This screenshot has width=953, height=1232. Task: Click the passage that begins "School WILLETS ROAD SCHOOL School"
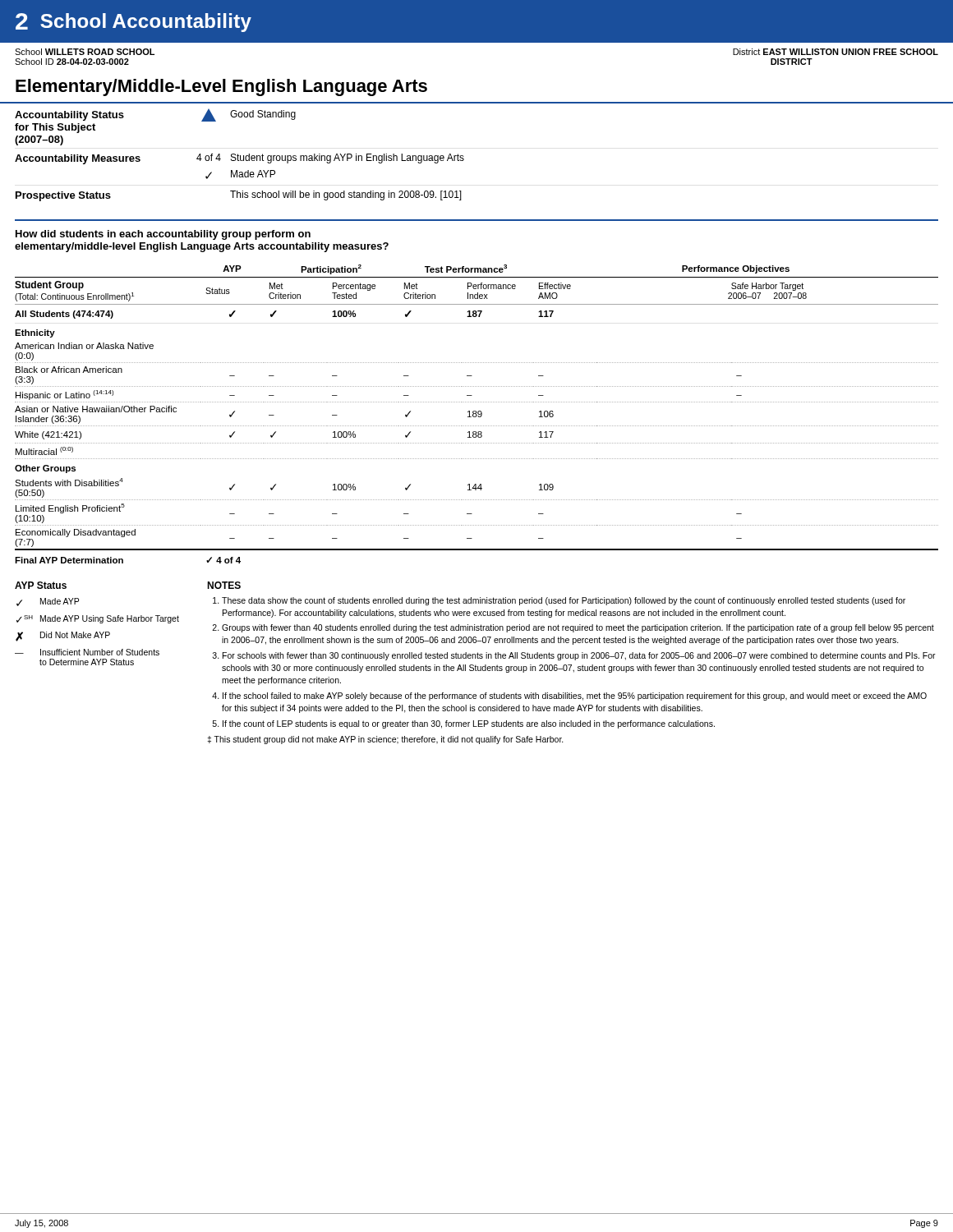coord(76,51)
